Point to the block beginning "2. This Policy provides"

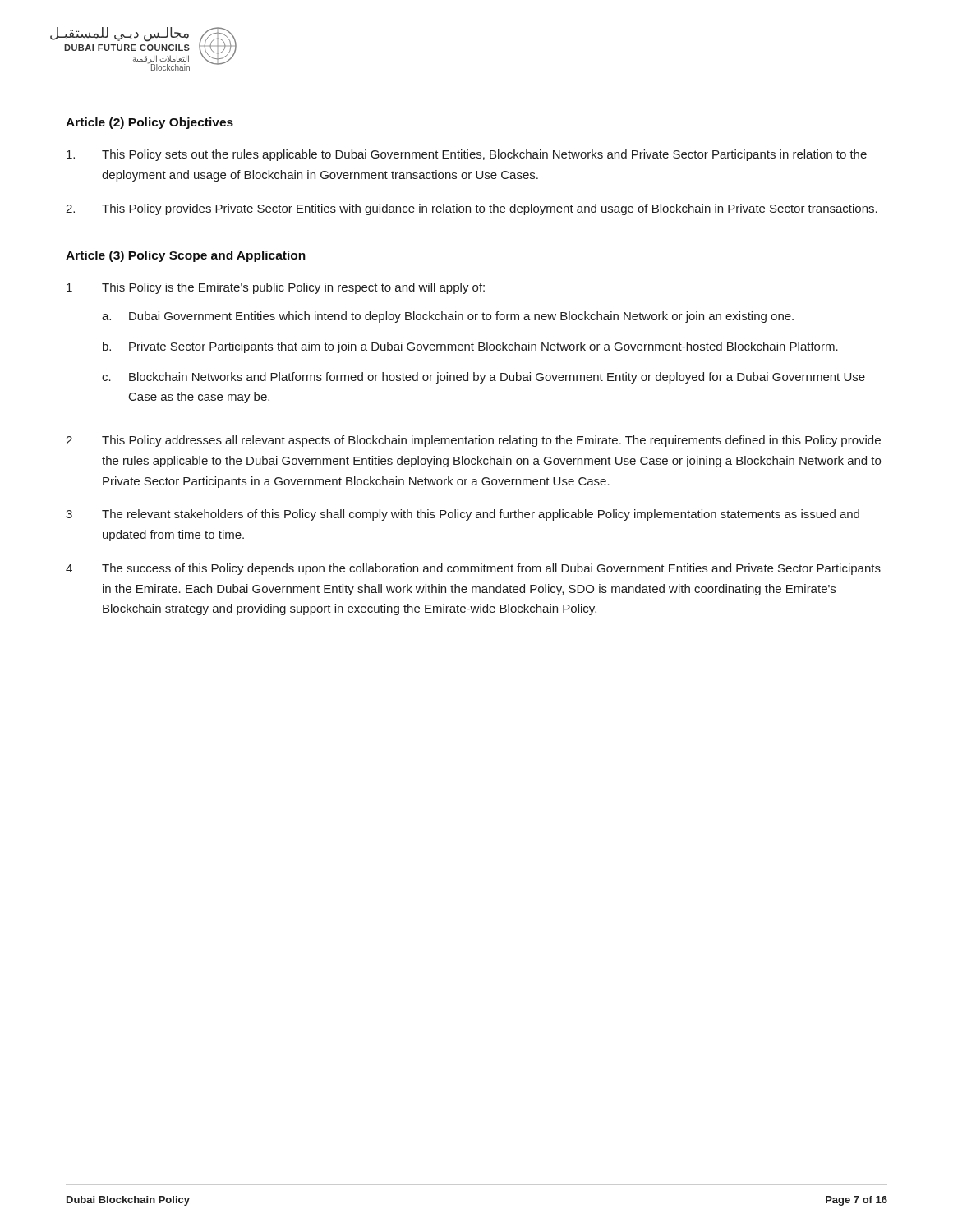pyautogui.click(x=472, y=209)
